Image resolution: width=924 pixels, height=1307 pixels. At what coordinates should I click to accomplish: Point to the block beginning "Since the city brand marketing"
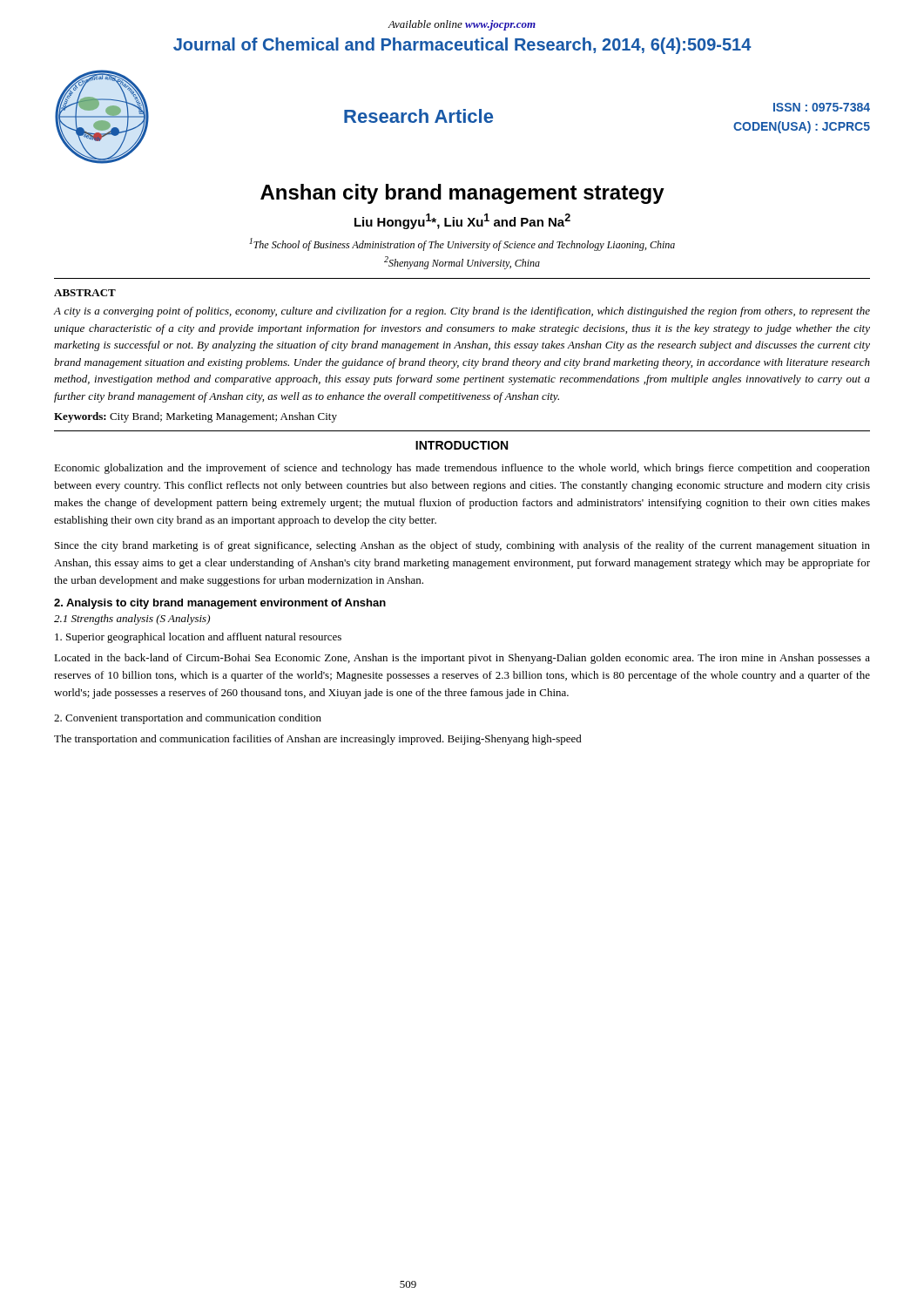click(x=462, y=562)
